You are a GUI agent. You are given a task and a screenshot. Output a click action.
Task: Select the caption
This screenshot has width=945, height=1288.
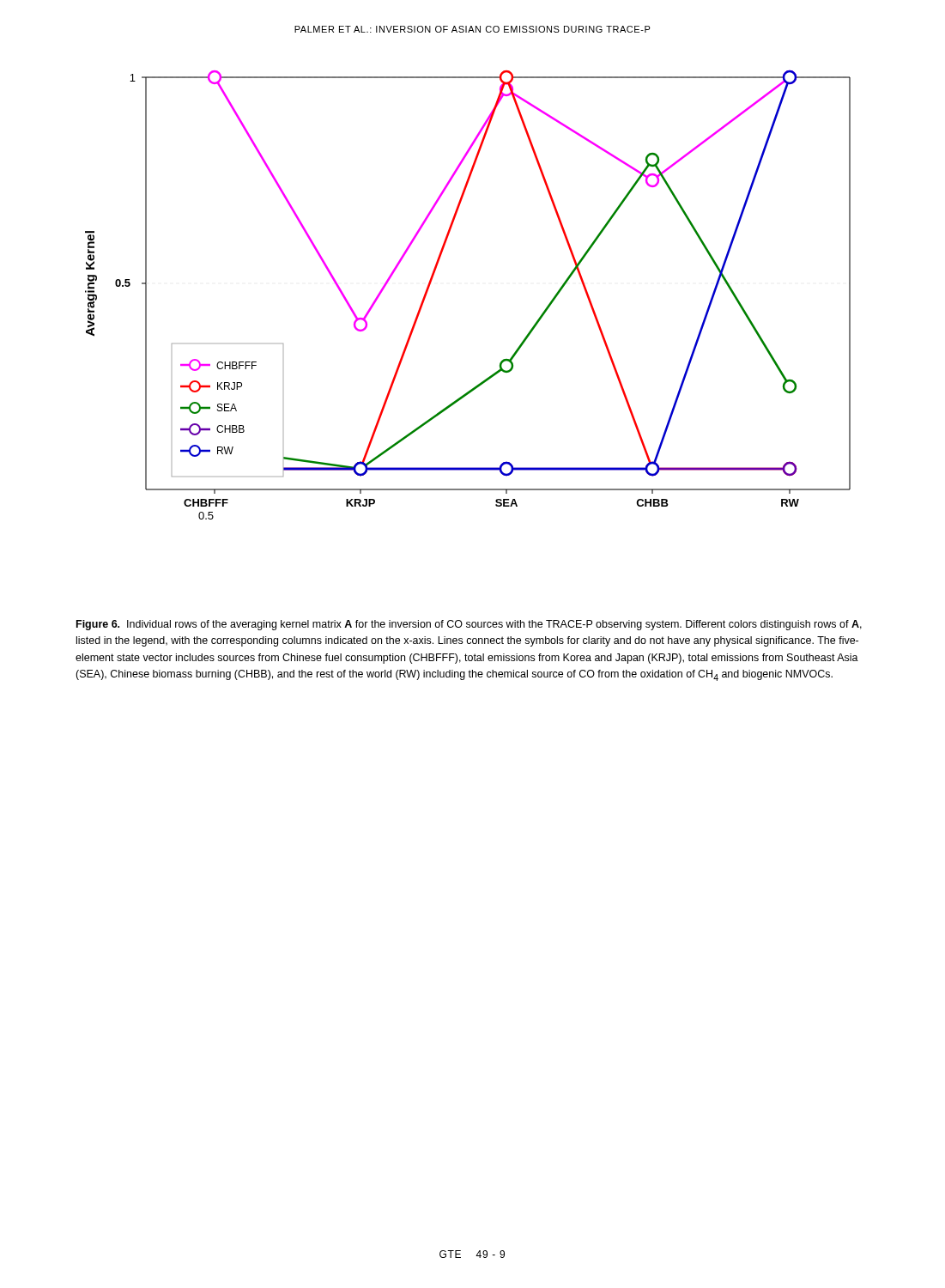coord(469,650)
